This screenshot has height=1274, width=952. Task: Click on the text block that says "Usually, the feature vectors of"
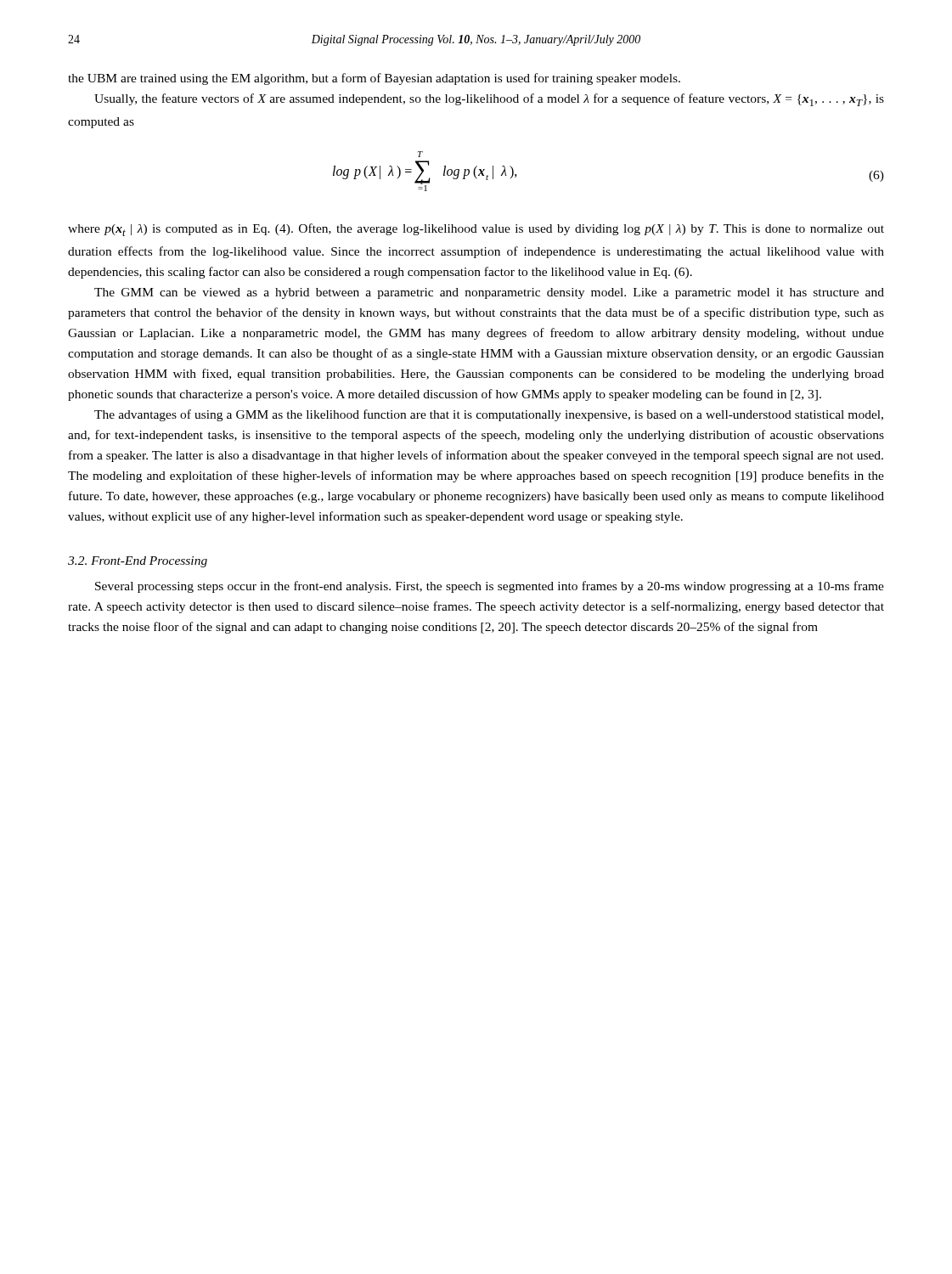tap(476, 110)
